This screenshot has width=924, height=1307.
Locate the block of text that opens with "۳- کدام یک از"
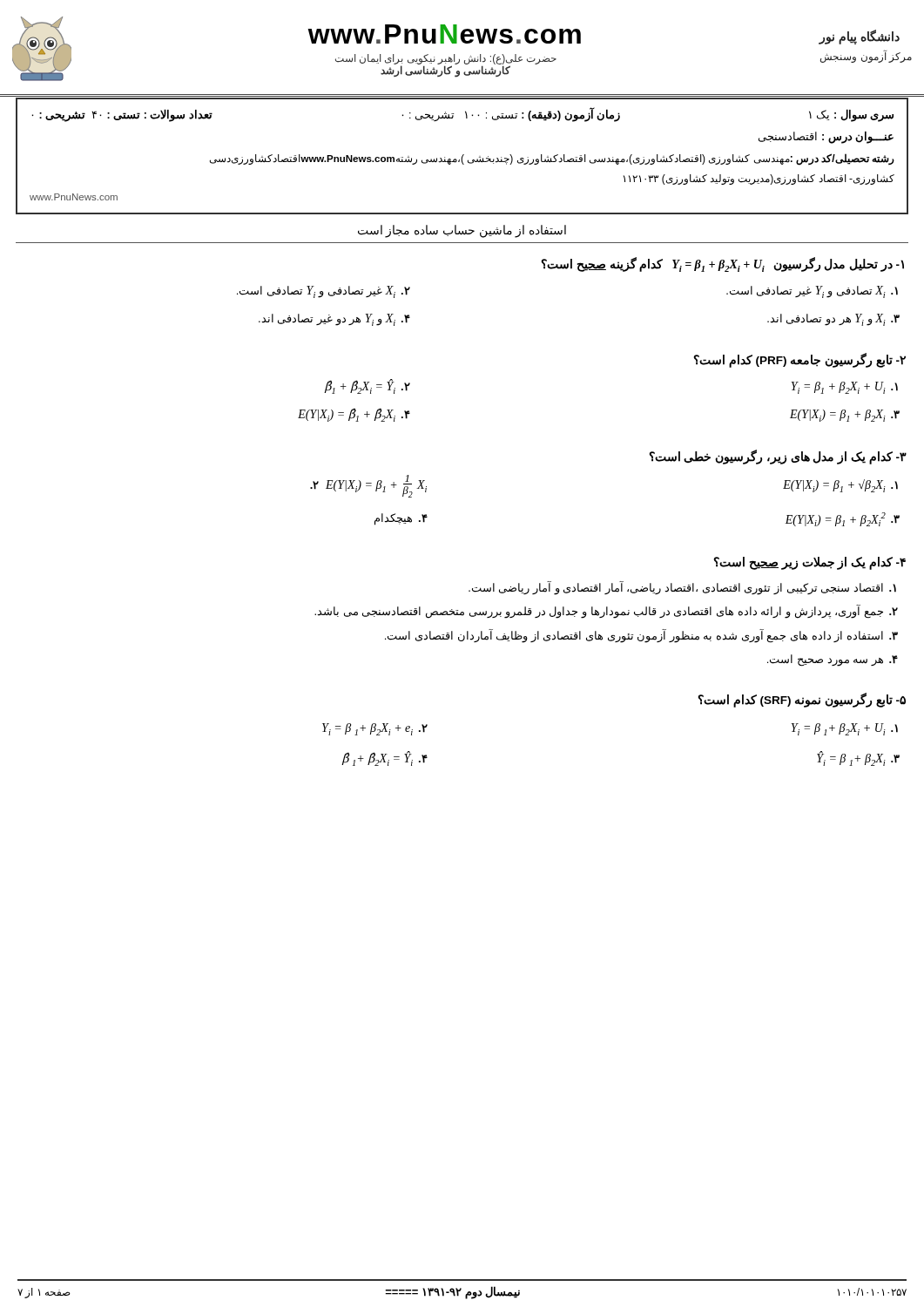(x=778, y=457)
